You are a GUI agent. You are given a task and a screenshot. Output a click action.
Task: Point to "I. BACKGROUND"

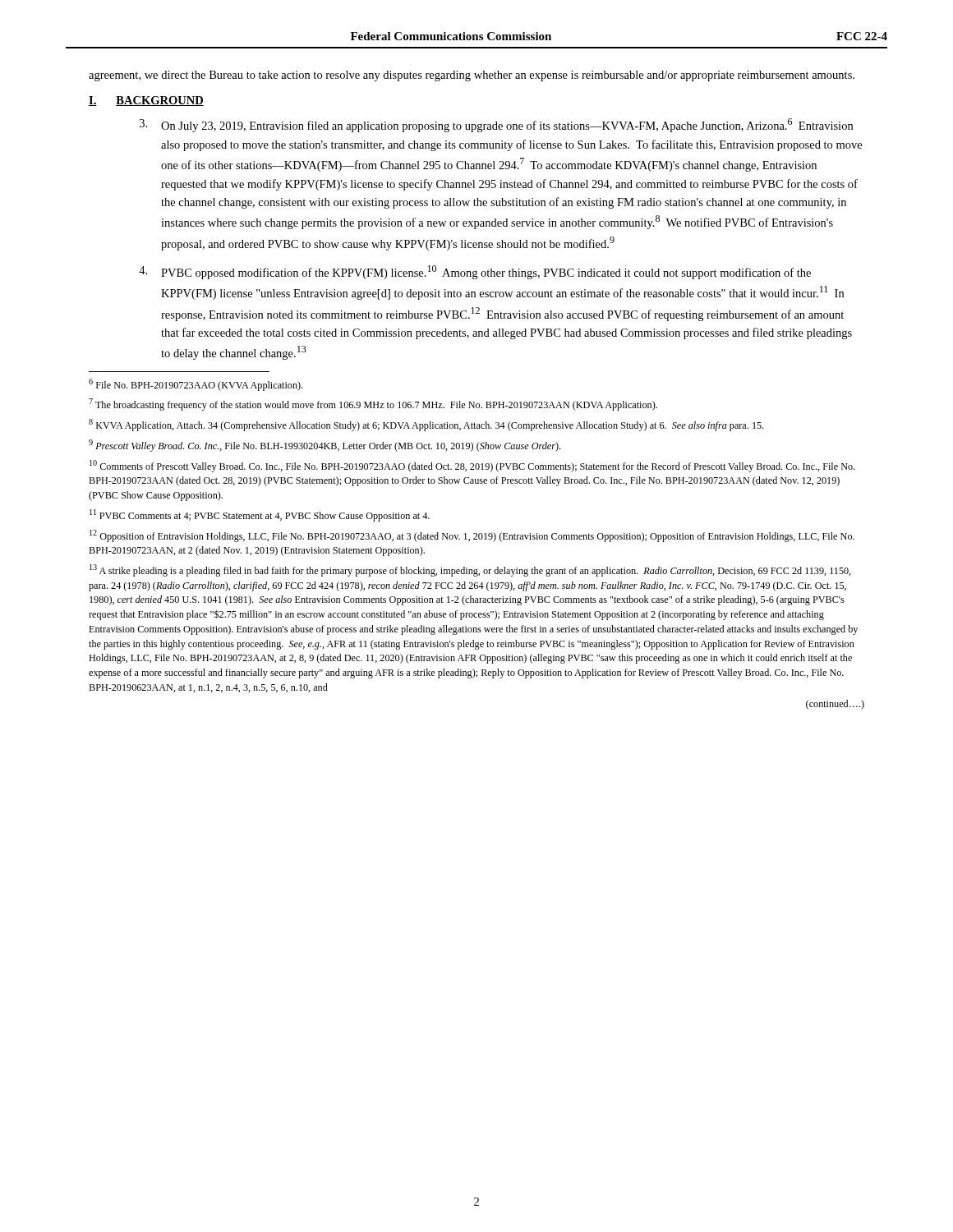pos(146,101)
